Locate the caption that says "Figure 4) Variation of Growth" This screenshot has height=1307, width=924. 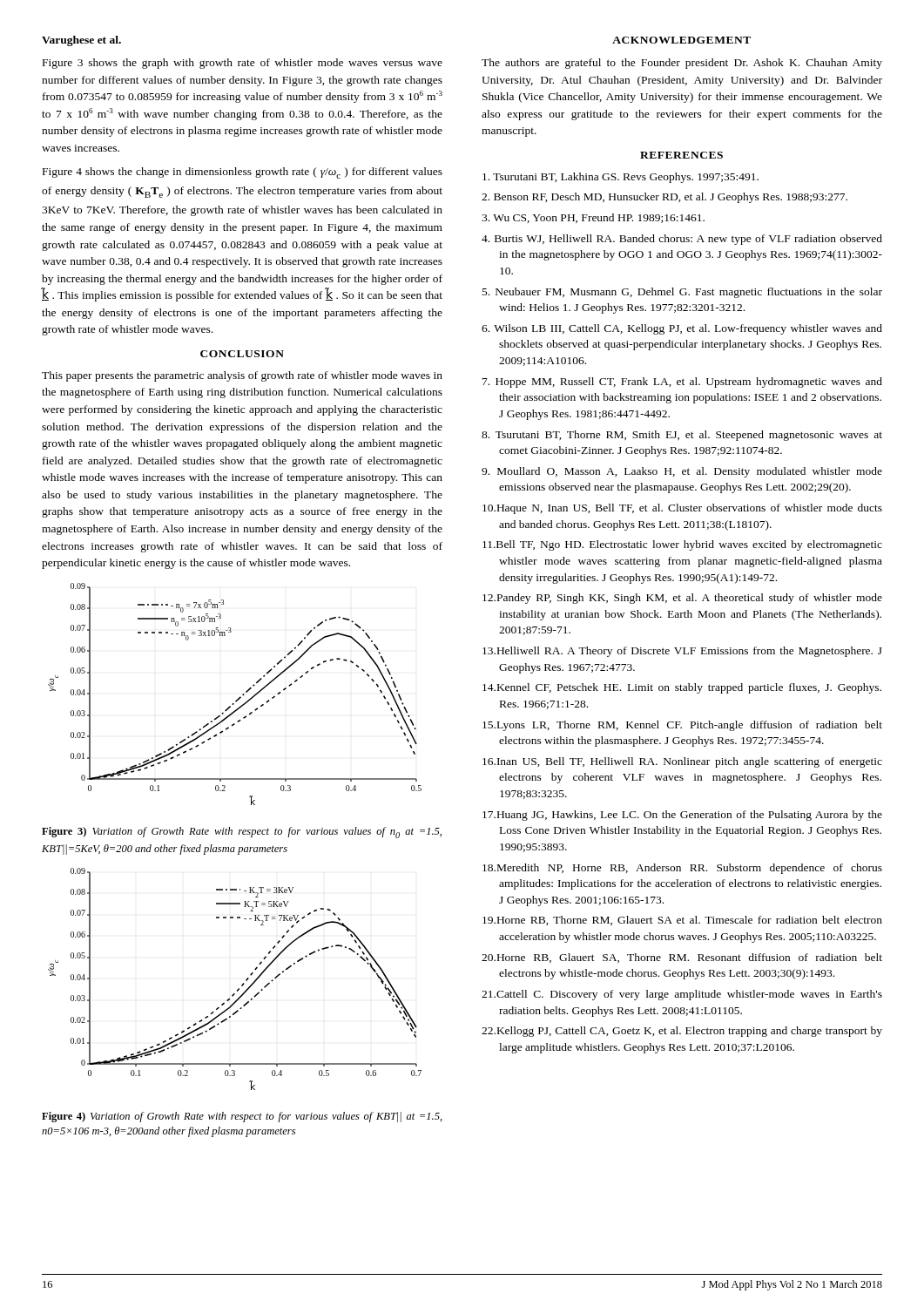242,1123
